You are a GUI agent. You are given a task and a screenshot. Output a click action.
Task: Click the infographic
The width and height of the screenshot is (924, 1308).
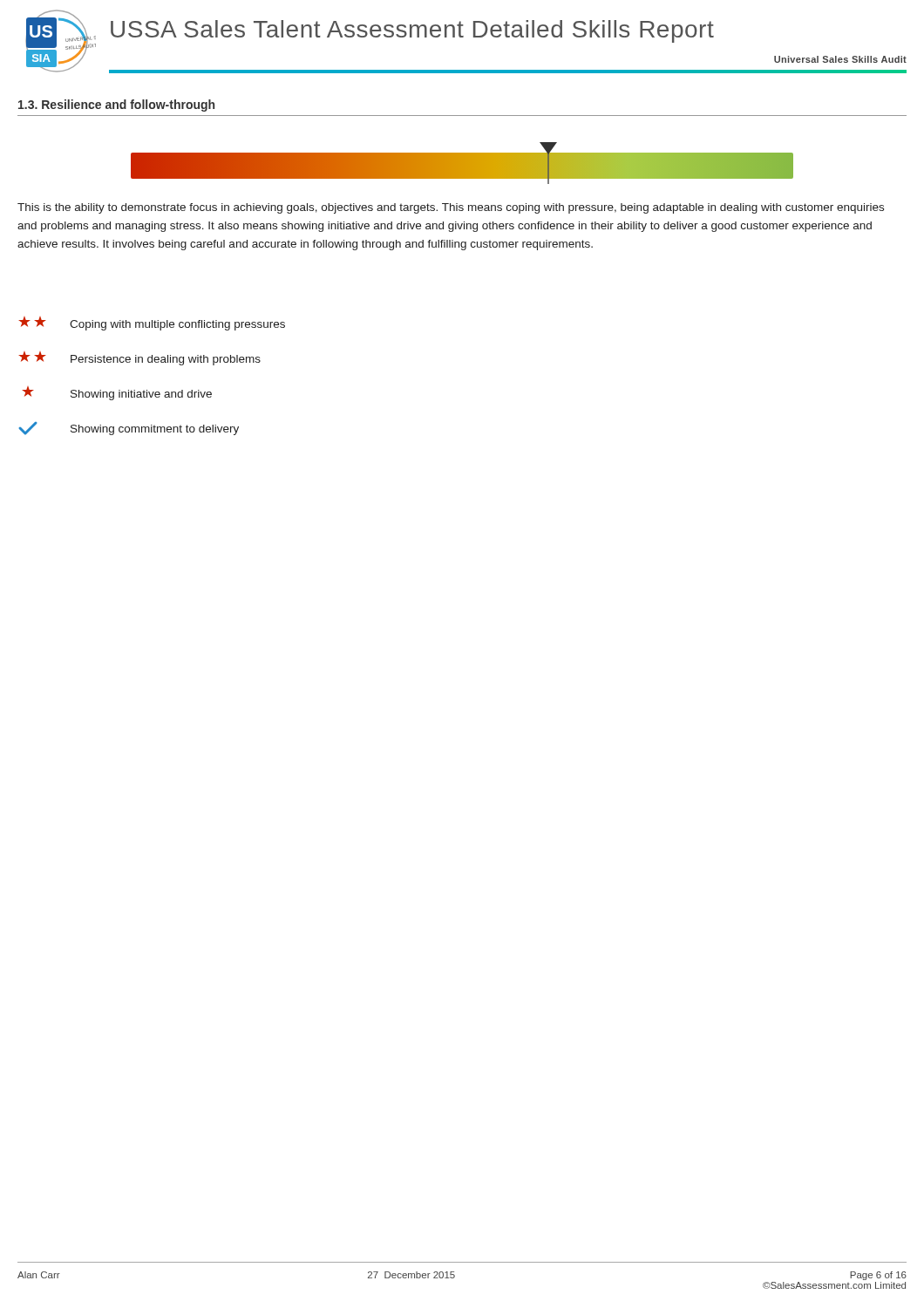(x=462, y=160)
